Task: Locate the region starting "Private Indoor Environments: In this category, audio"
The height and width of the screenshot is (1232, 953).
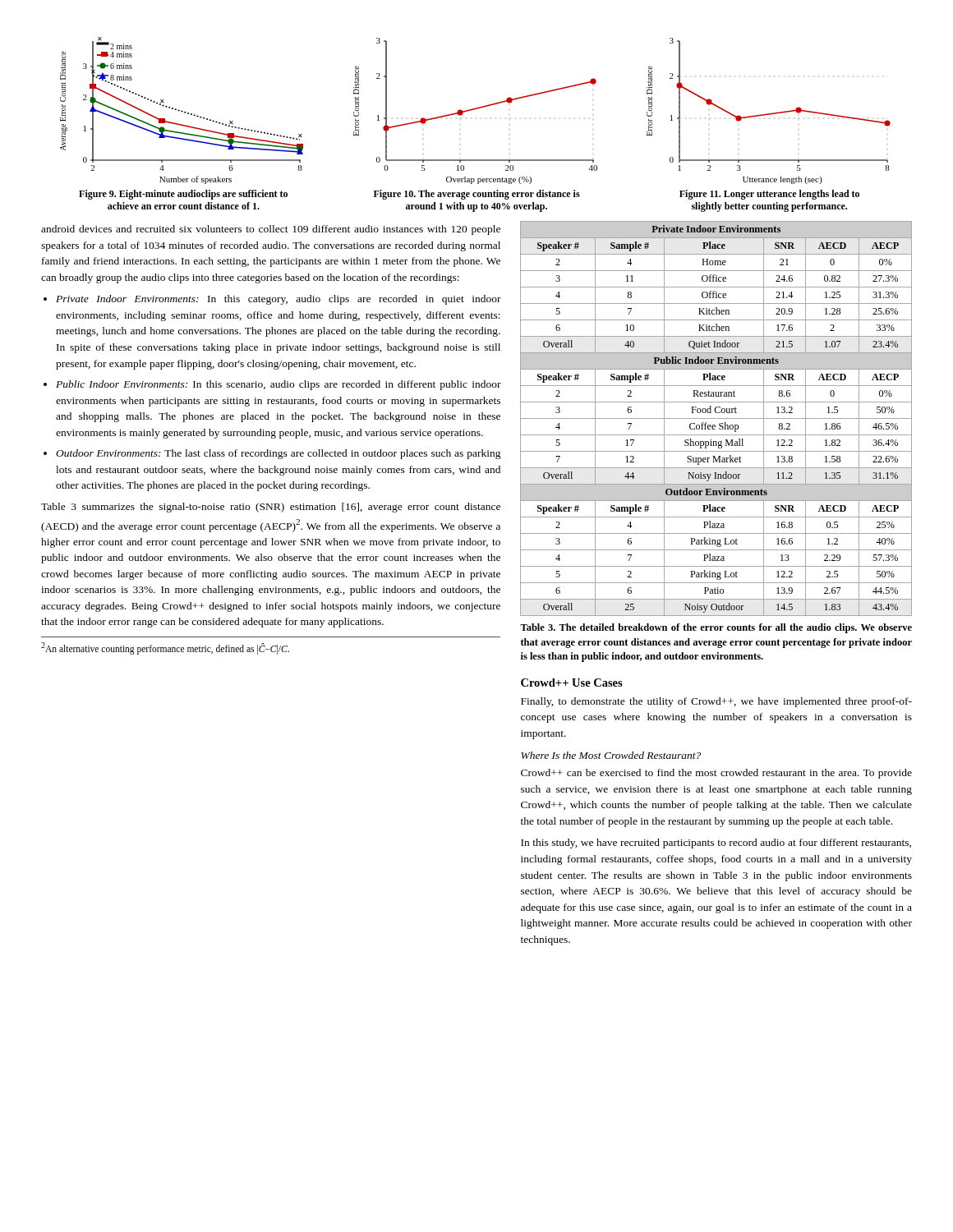Action: (x=278, y=331)
